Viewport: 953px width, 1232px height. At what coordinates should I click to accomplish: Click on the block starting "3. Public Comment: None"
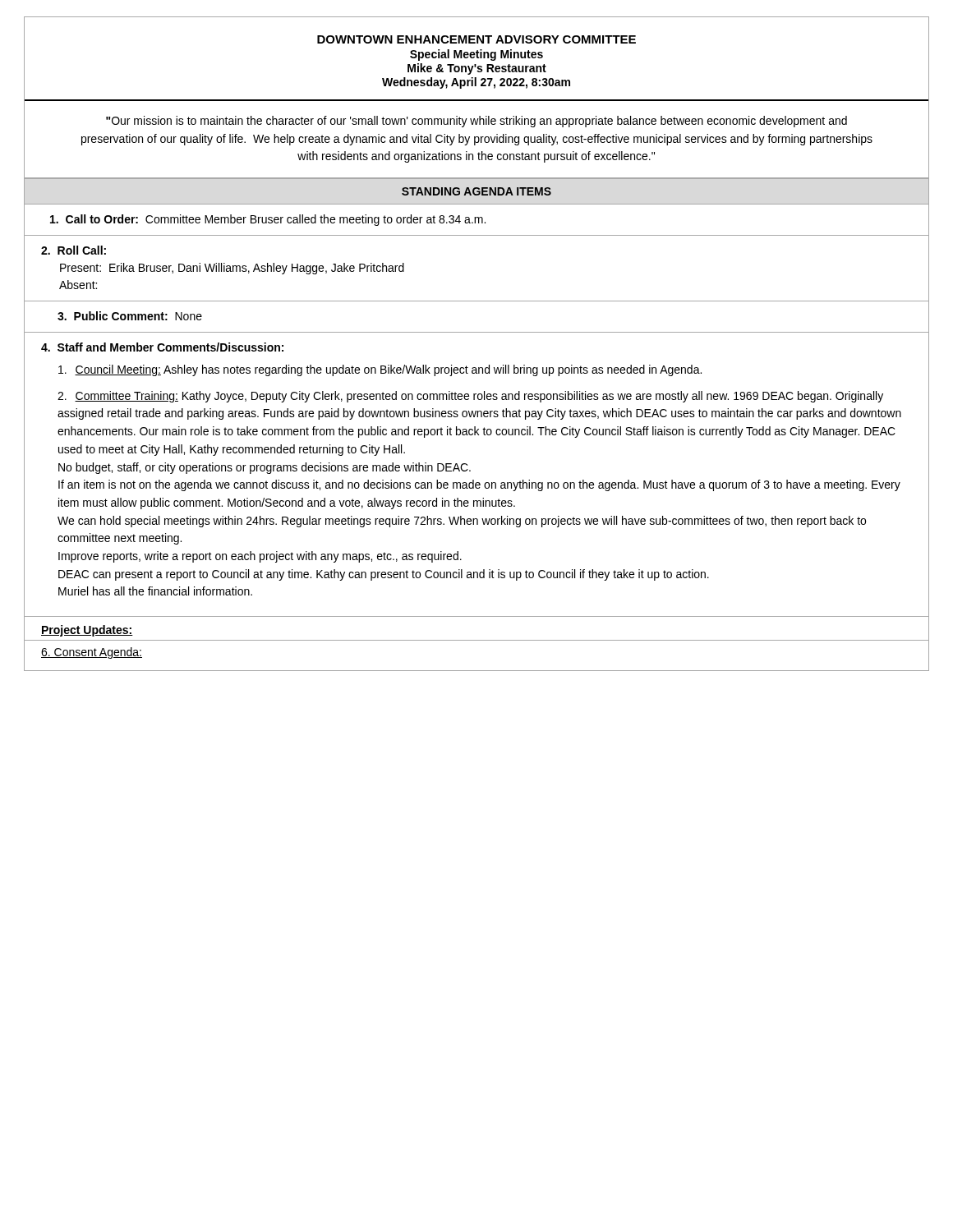[130, 316]
